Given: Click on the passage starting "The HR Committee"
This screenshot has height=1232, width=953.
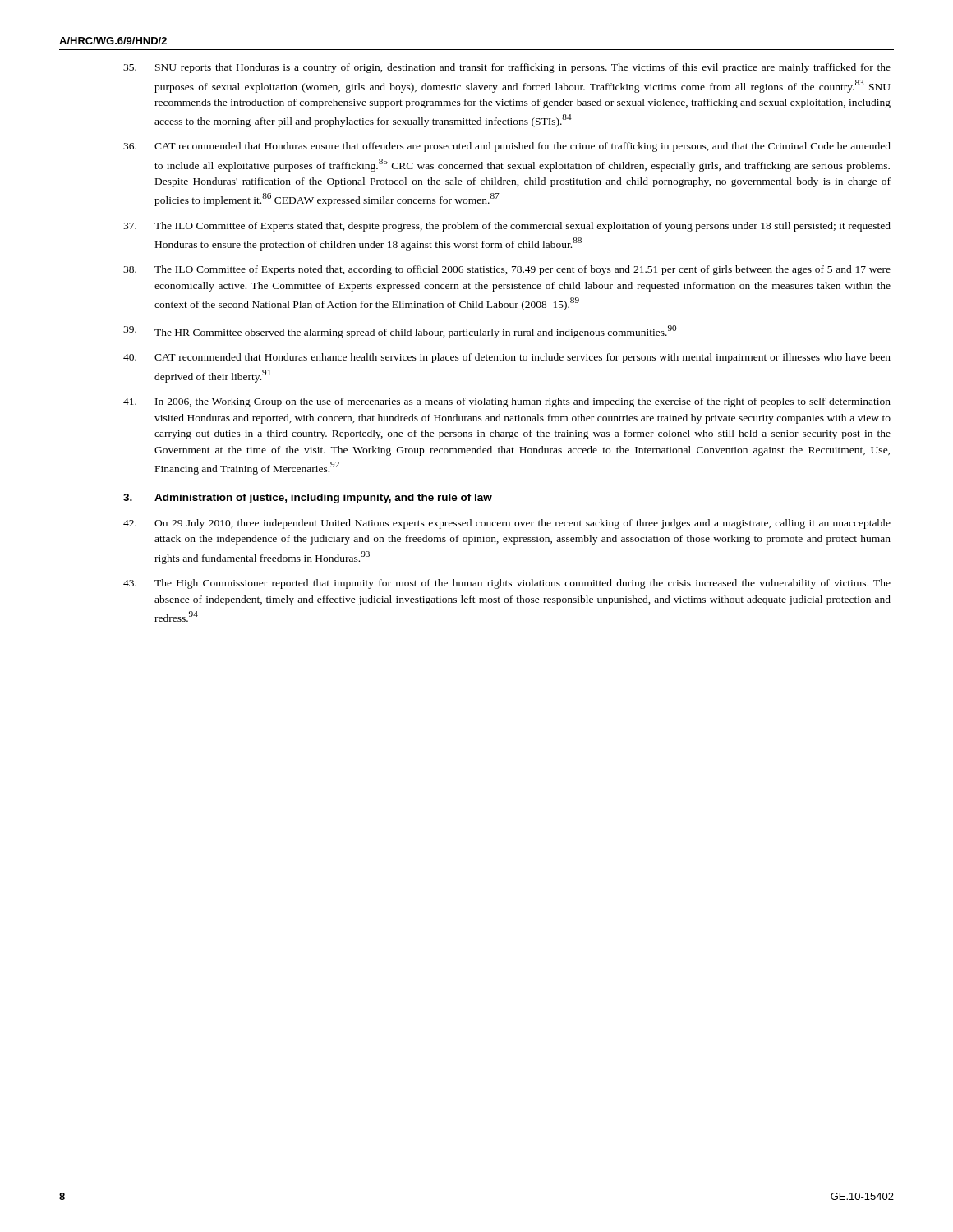Looking at the screenshot, I should tap(507, 331).
